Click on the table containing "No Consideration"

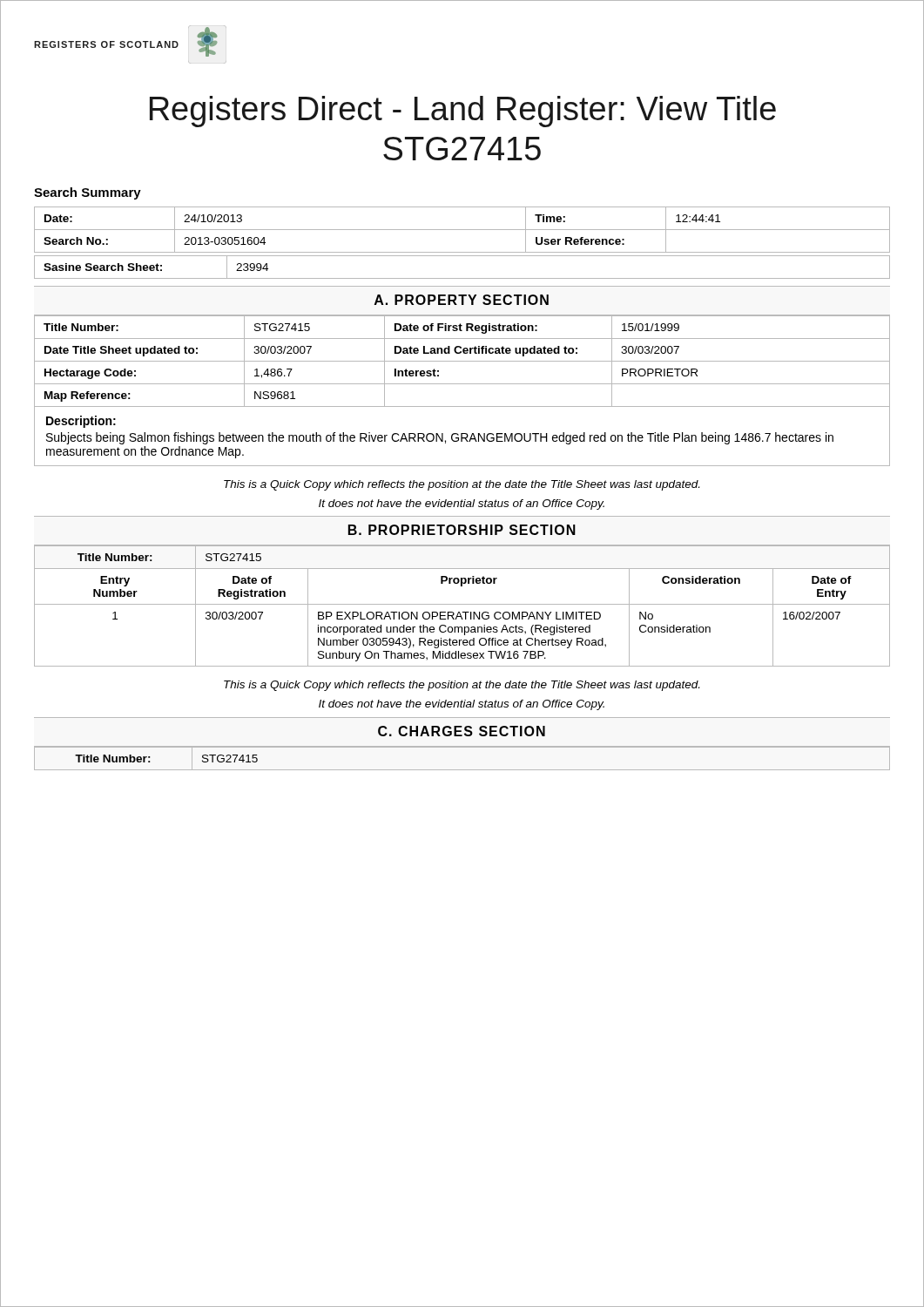pyautogui.click(x=462, y=606)
